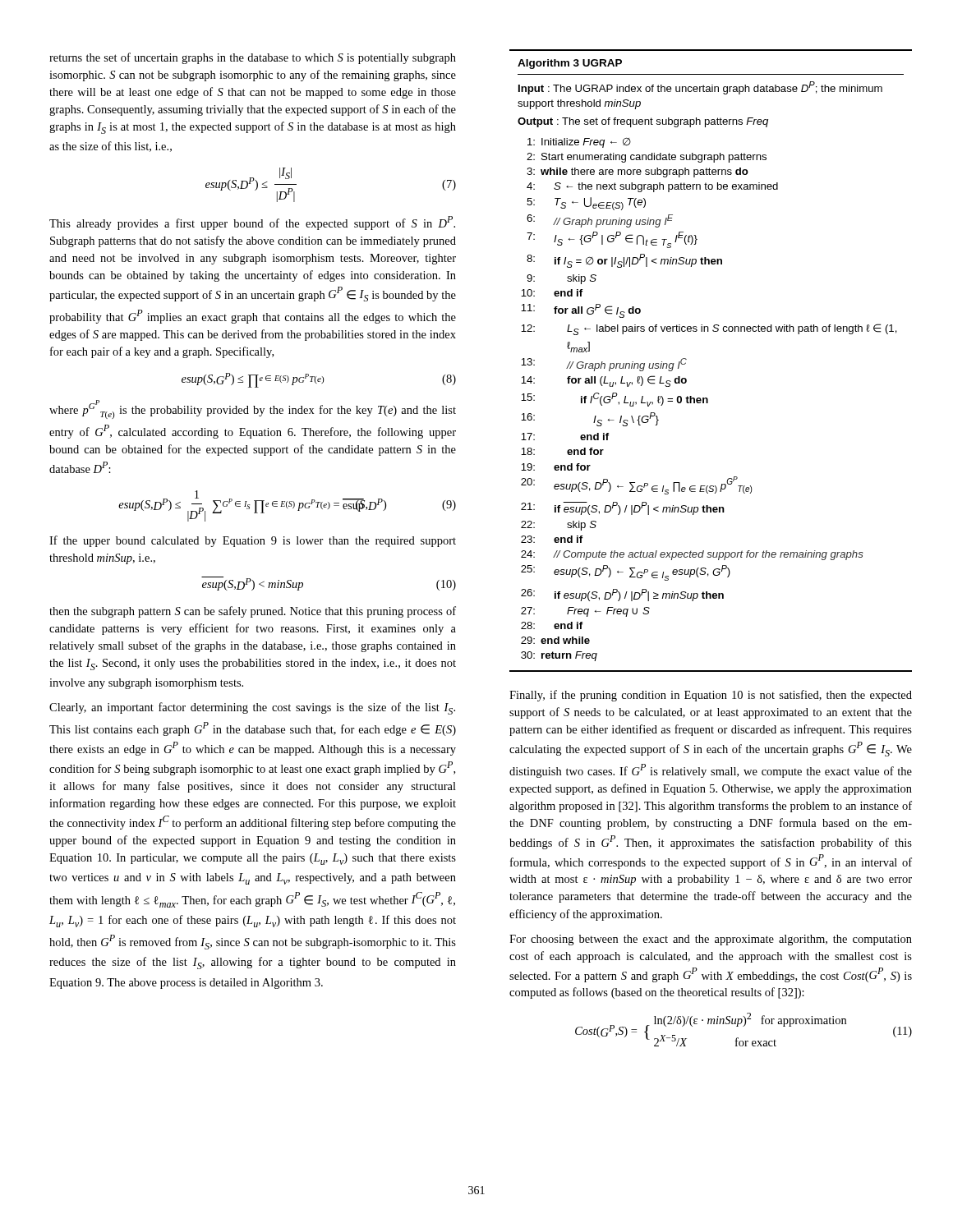
Task: Click on the block starting "This already provides a first upper bound of"
Action: (253, 286)
